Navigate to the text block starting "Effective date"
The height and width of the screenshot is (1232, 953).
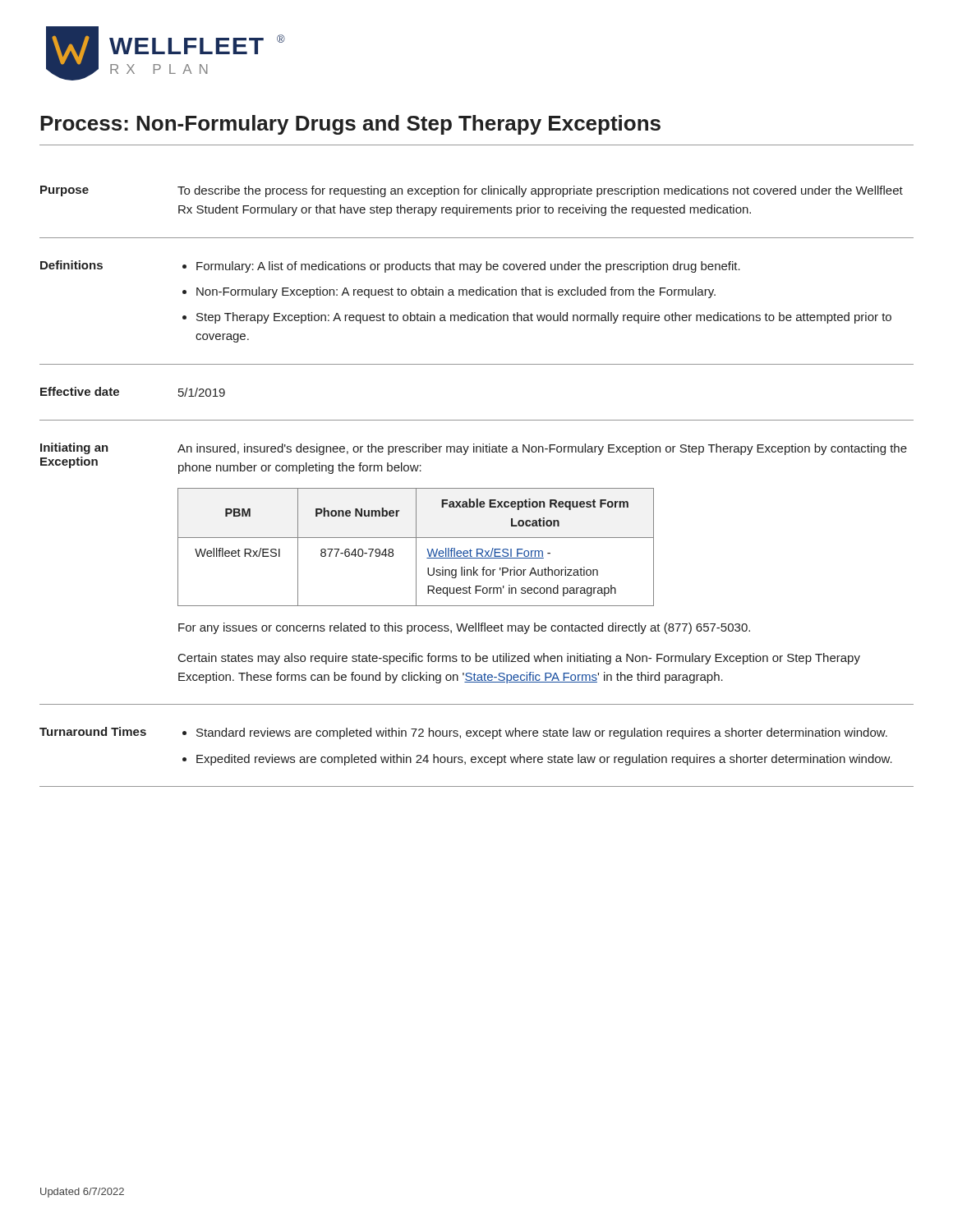(x=80, y=391)
